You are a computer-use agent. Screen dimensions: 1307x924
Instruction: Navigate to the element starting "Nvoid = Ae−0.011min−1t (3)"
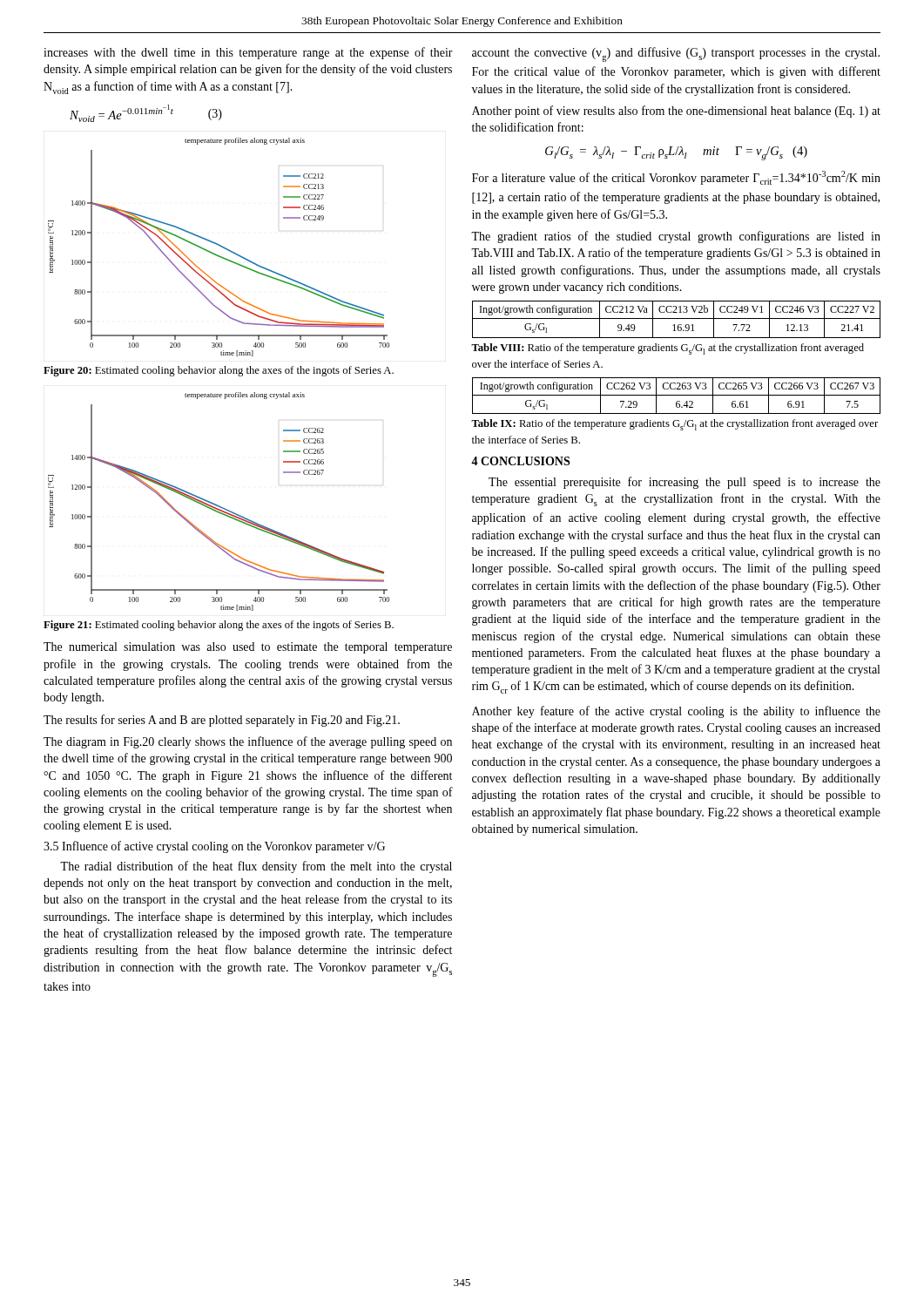click(146, 114)
